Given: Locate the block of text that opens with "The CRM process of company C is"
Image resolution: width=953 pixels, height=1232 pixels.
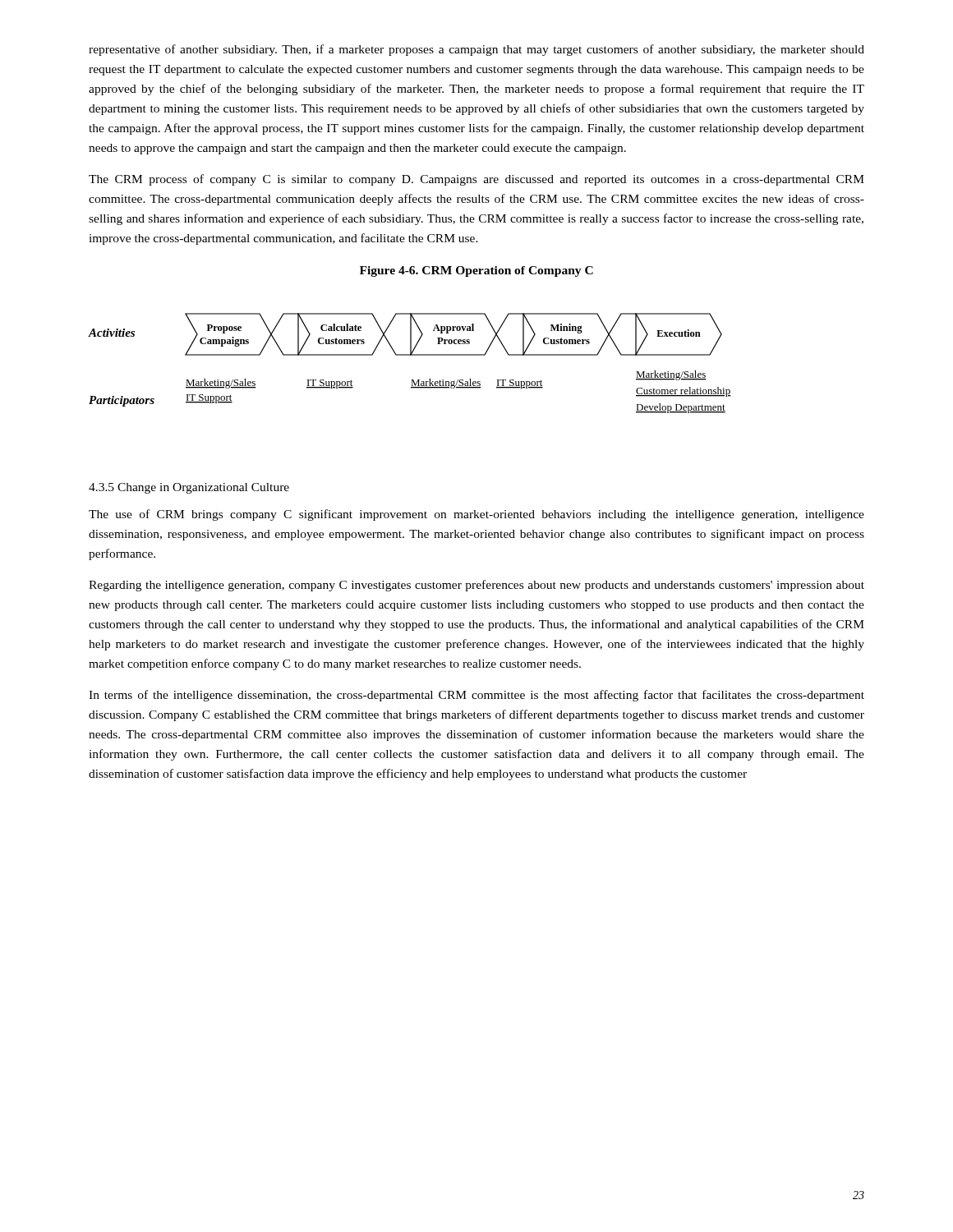Looking at the screenshot, I should pyautogui.click(x=476, y=208).
